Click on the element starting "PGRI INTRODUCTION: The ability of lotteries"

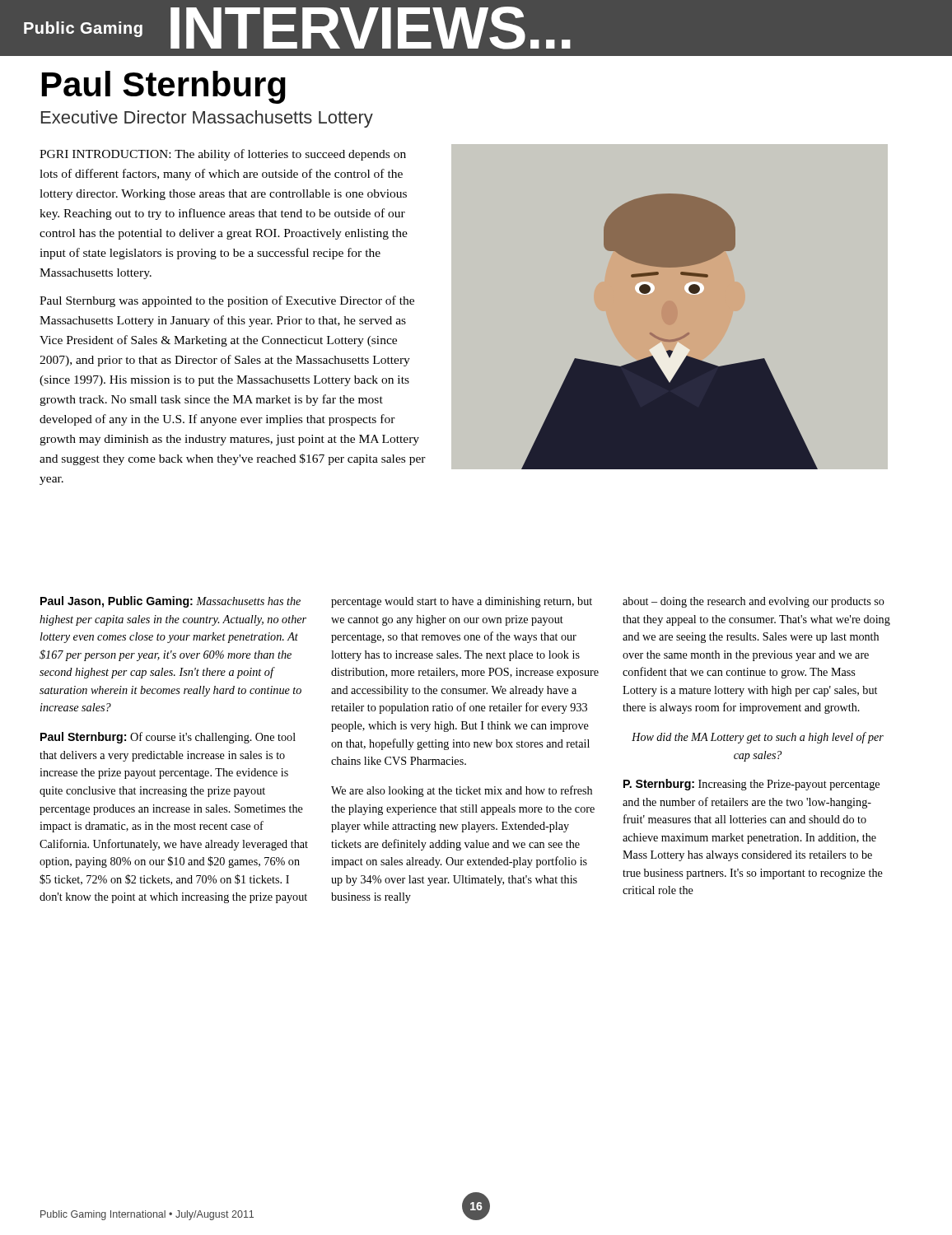point(233,316)
